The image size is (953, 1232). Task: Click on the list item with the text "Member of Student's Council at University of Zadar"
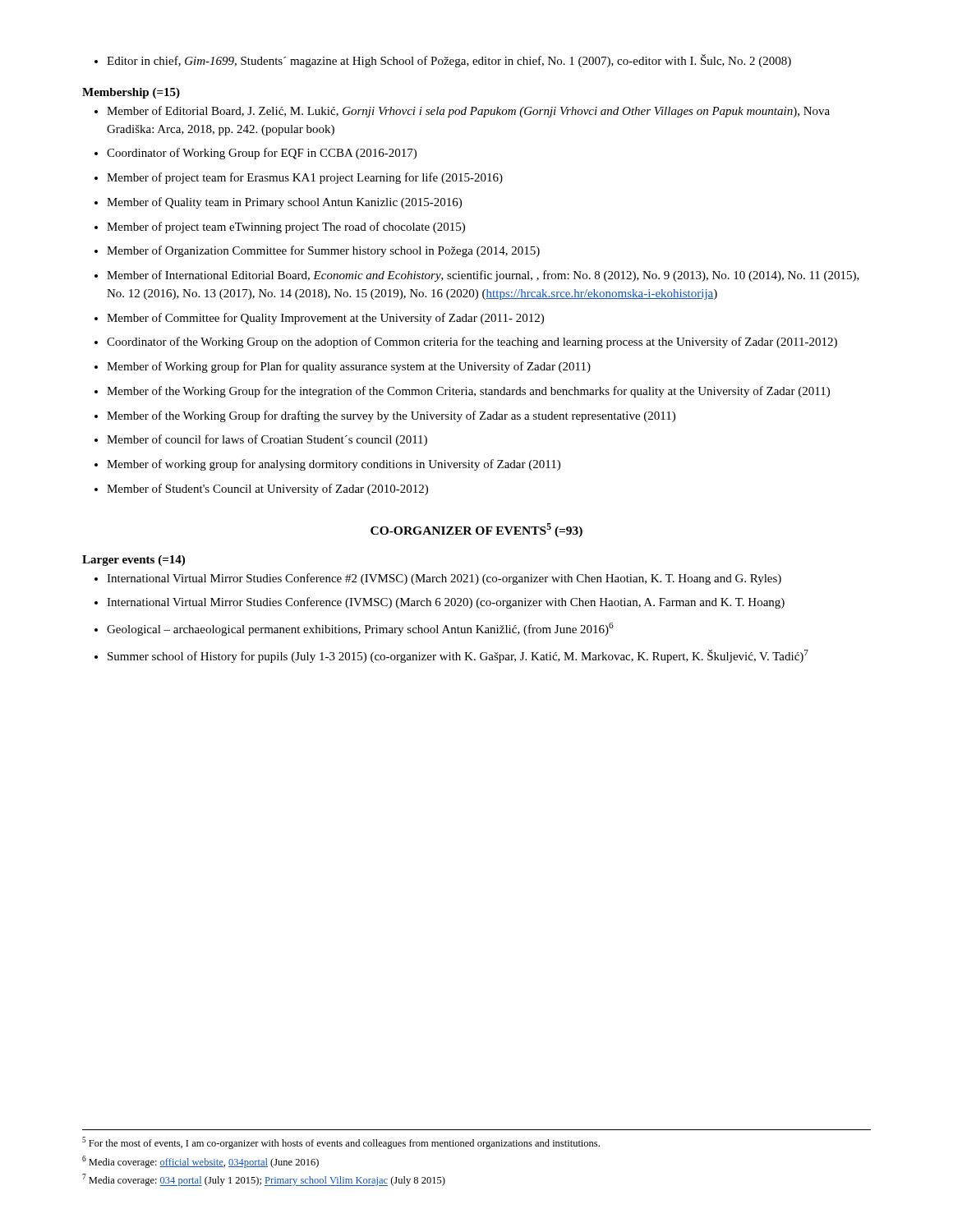pyautogui.click(x=261, y=490)
